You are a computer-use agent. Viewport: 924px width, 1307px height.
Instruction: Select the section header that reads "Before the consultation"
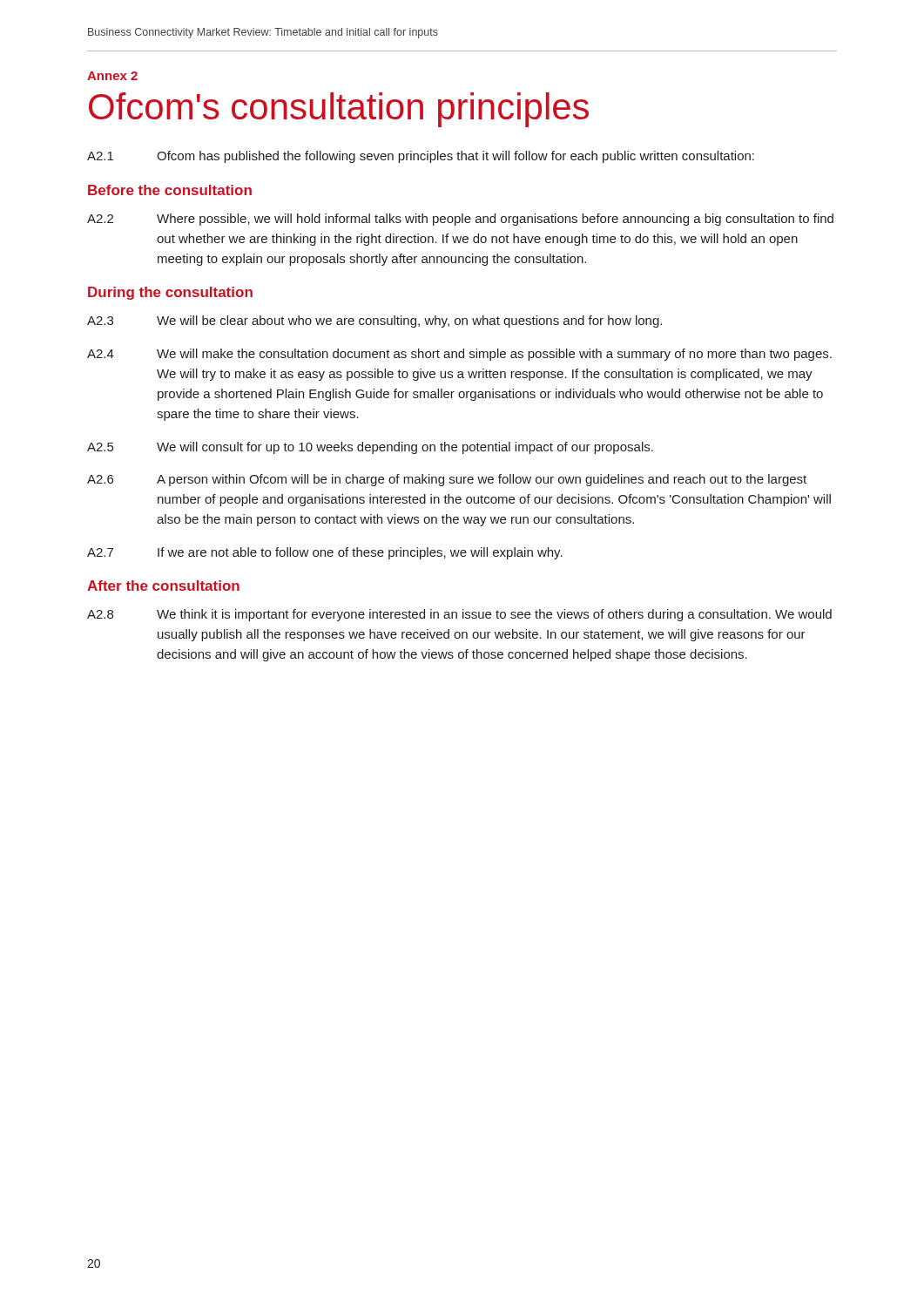pos(170,190)
